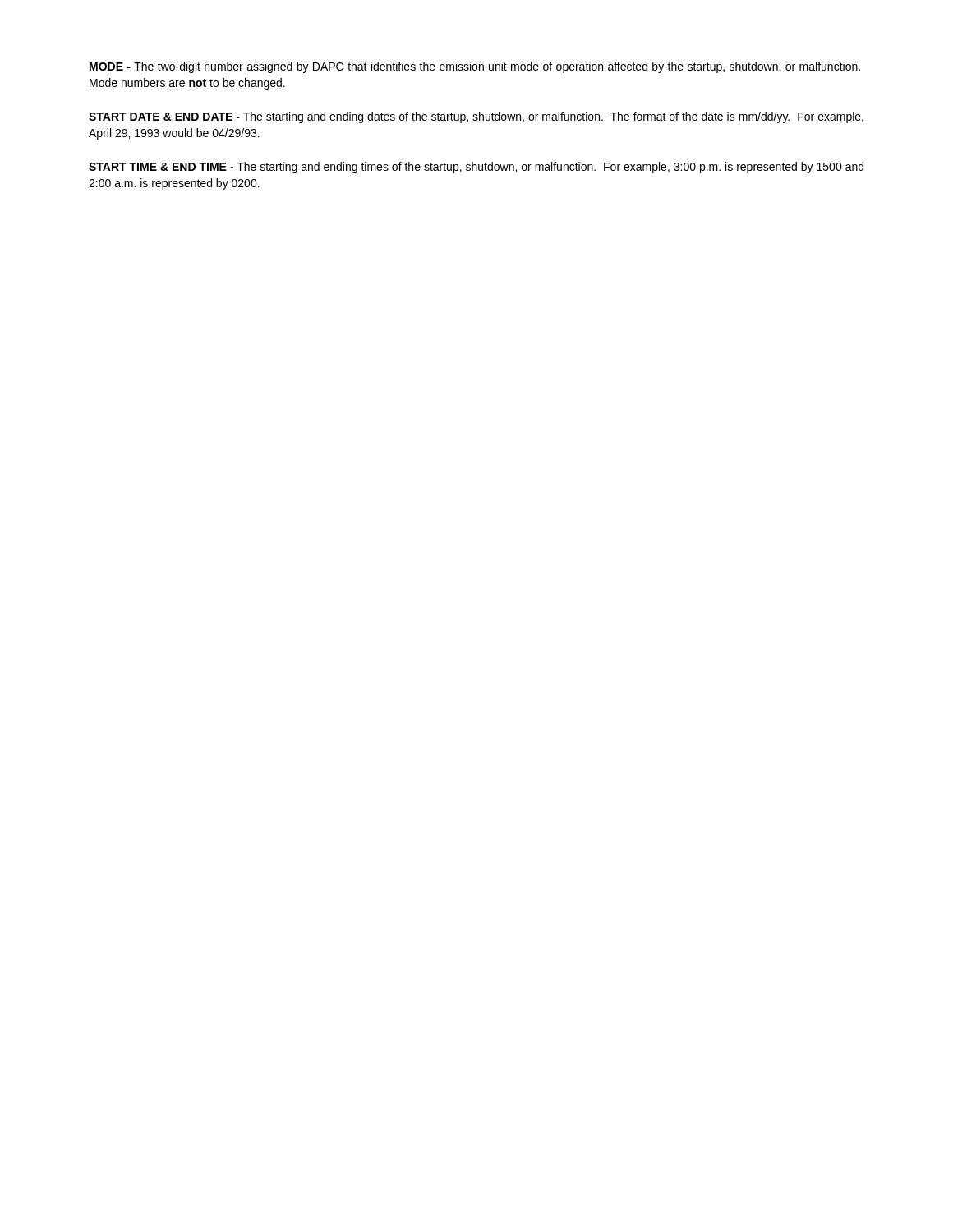
Task: Click on the passage starting "MODE - The two-digit"
Action: (x=476, y=75)
